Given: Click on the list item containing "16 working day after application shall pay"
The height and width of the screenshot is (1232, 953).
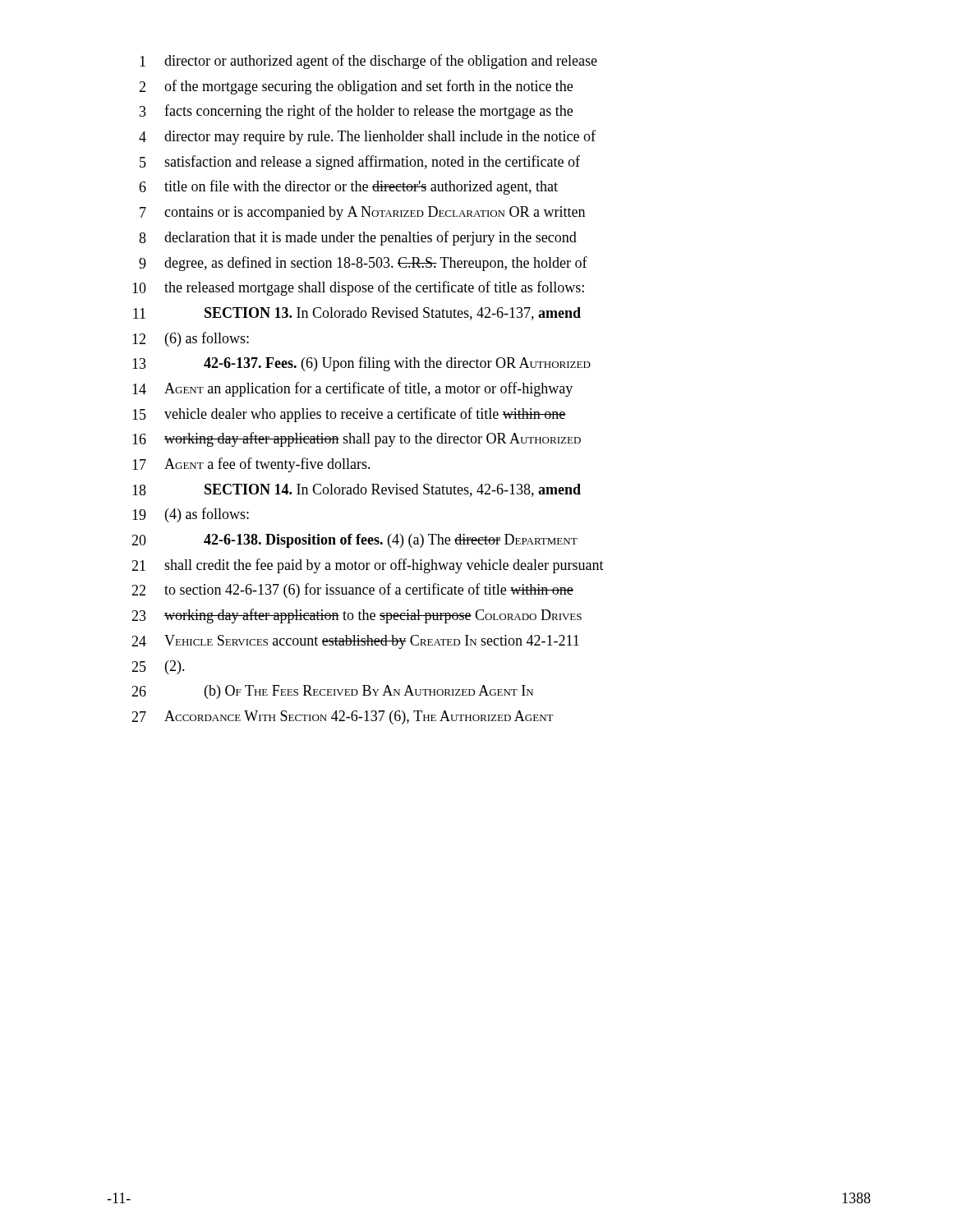Looking at the screenshot, I should 489,440.
